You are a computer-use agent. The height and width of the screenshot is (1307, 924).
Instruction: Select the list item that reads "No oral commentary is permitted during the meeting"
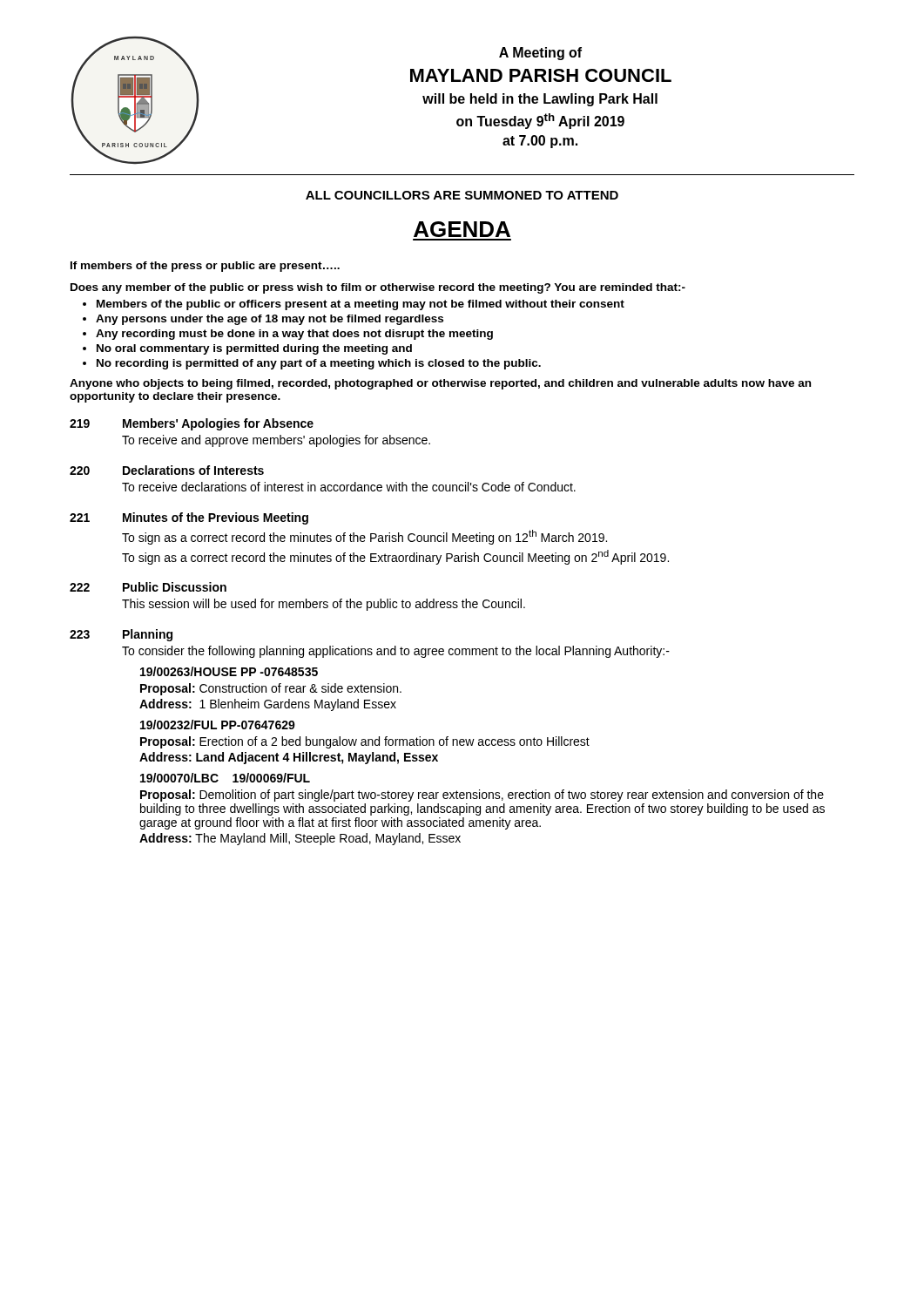[254, 348]
